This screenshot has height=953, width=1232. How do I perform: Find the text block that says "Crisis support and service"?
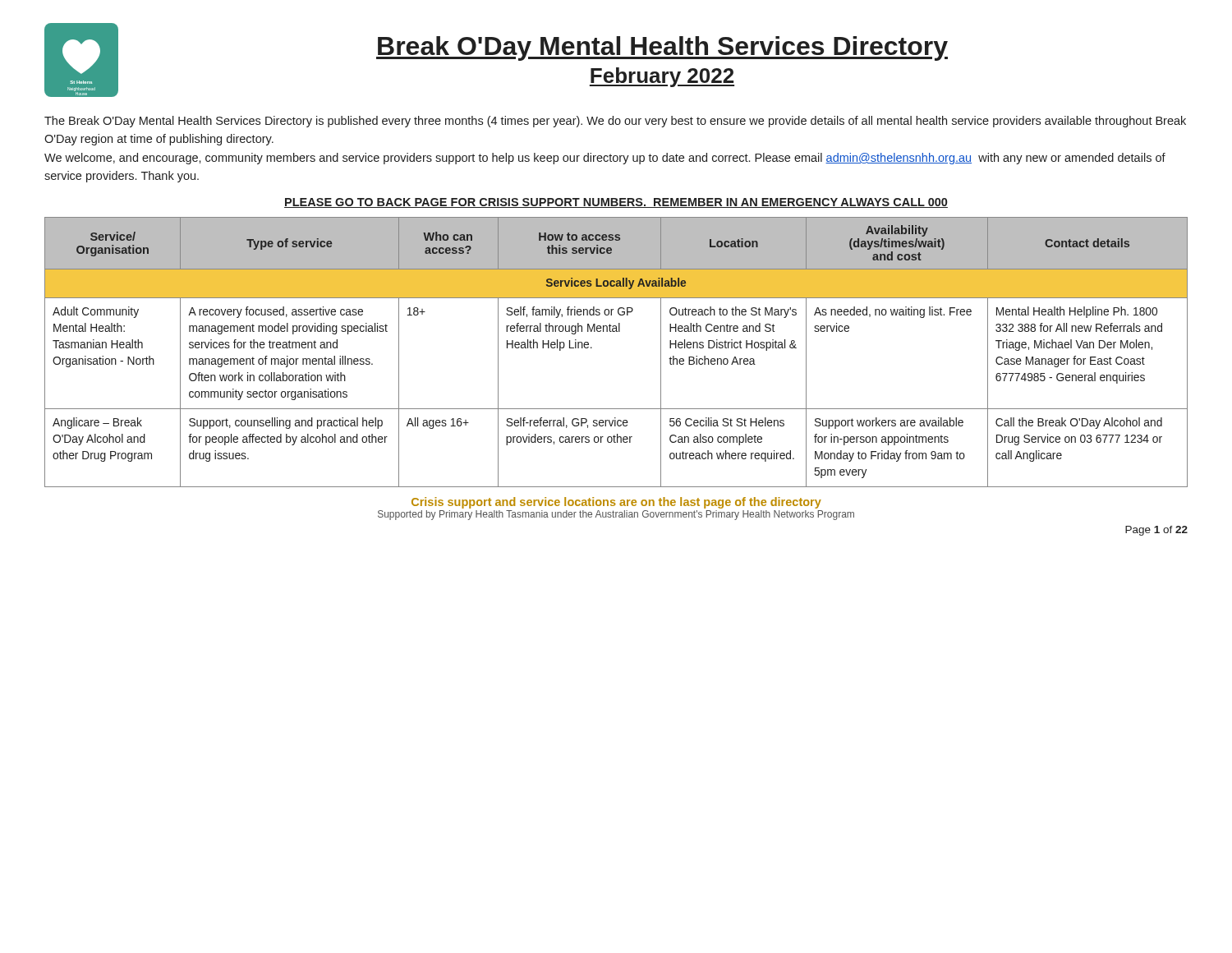(x=616, y=508)
